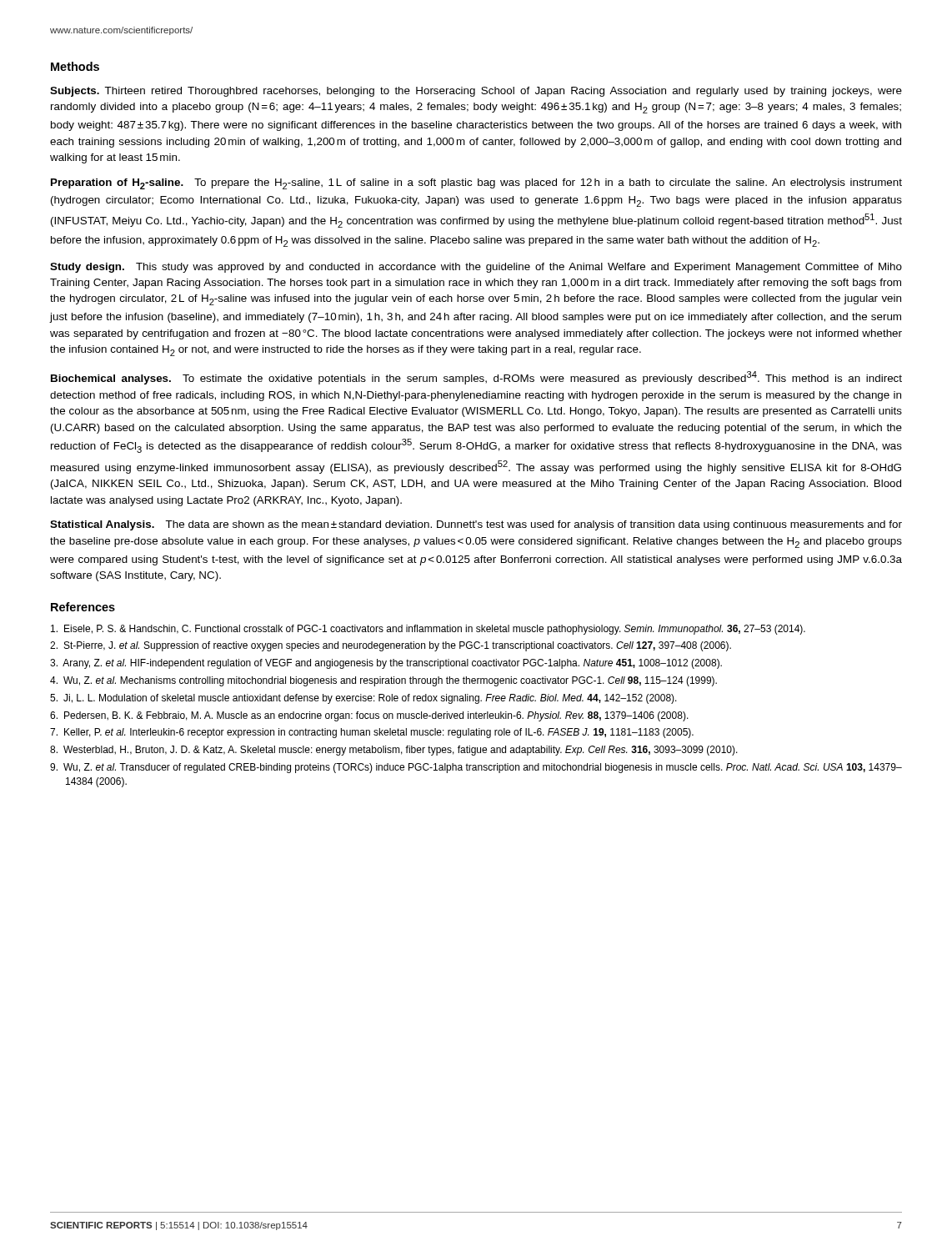Click on the text block containing "Statistical Analysis. The data are"

pos(476,550)
